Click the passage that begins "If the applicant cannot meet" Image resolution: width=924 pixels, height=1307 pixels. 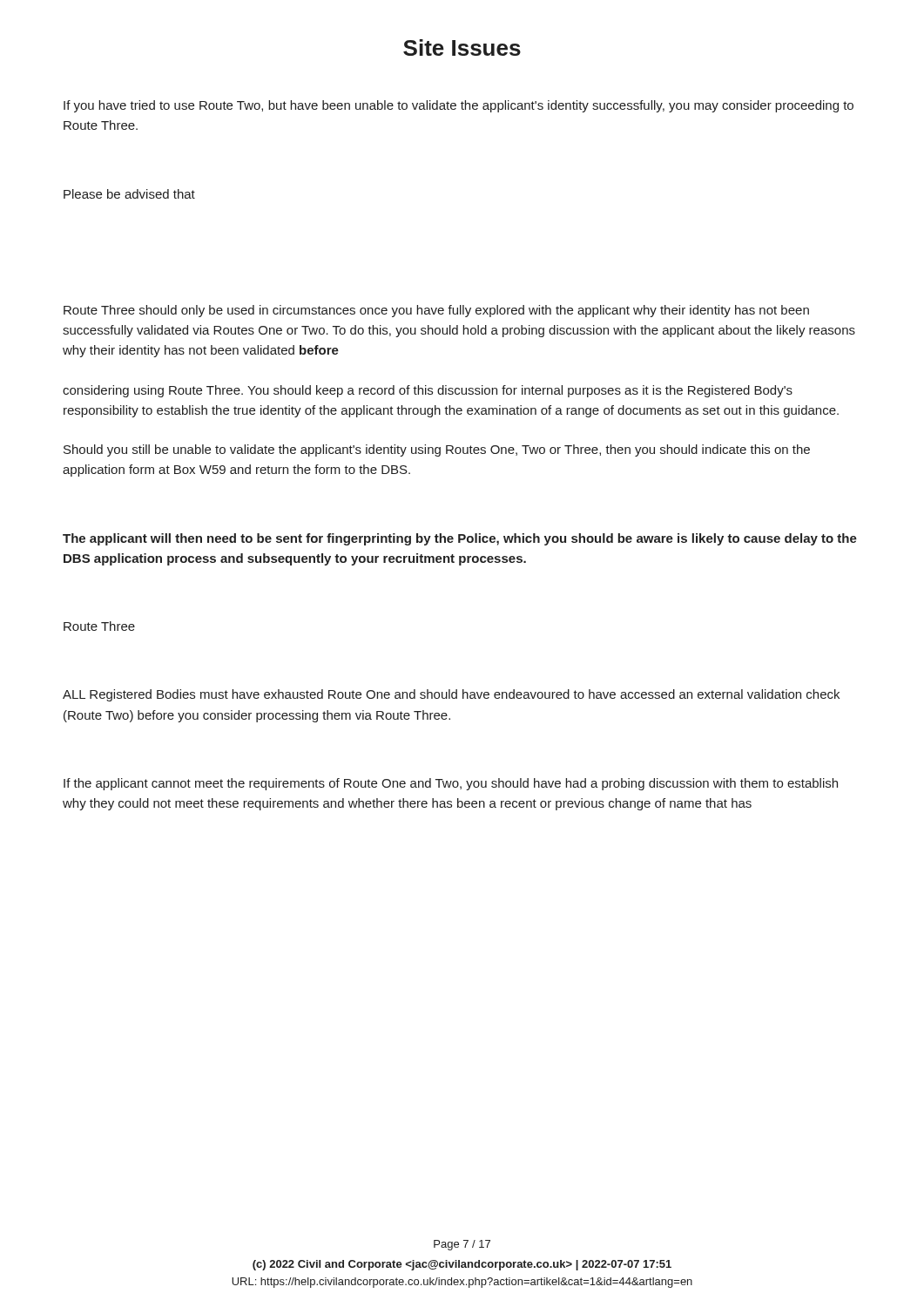point(451,793)
